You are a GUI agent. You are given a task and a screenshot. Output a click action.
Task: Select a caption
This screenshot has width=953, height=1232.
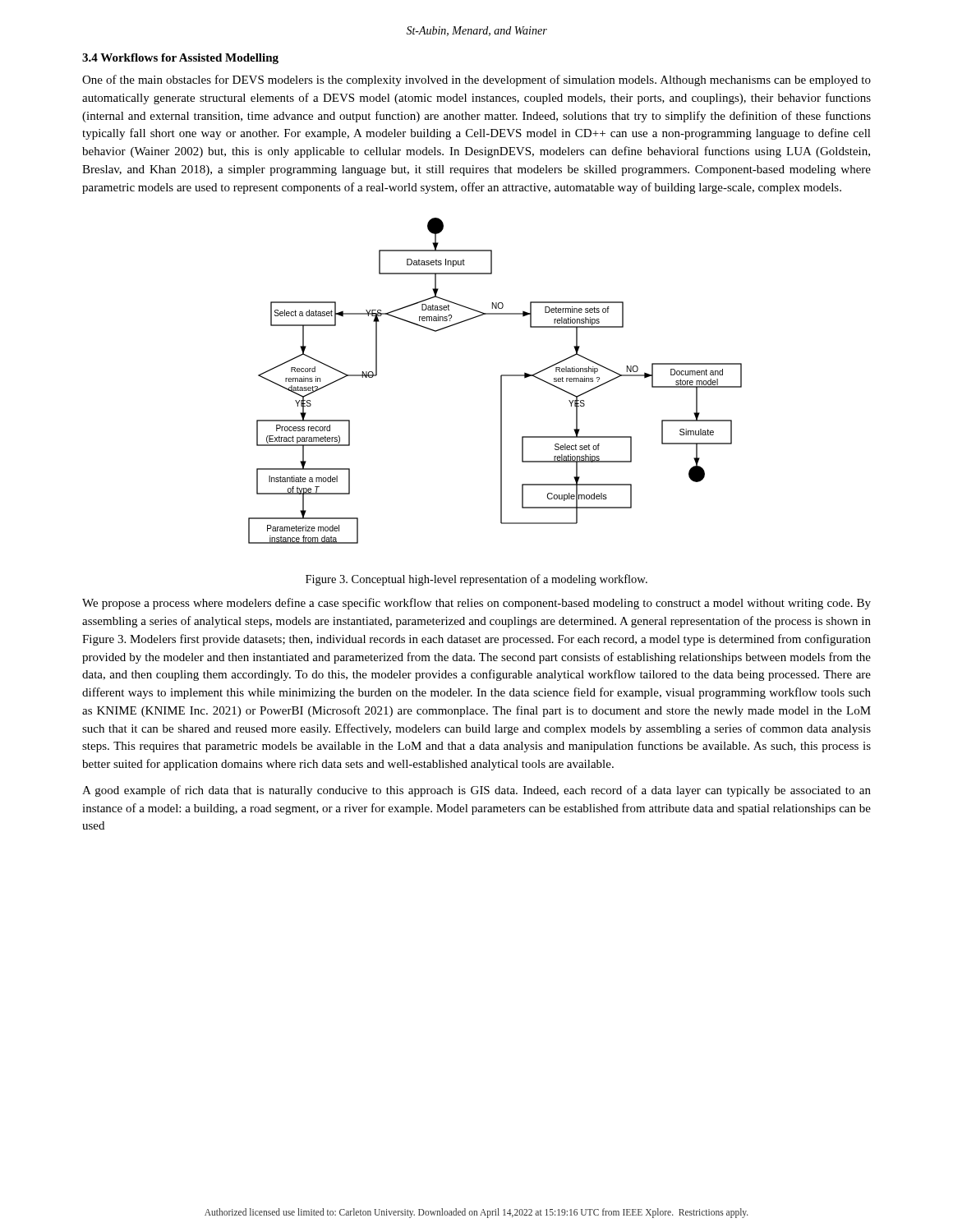point(476,579)
